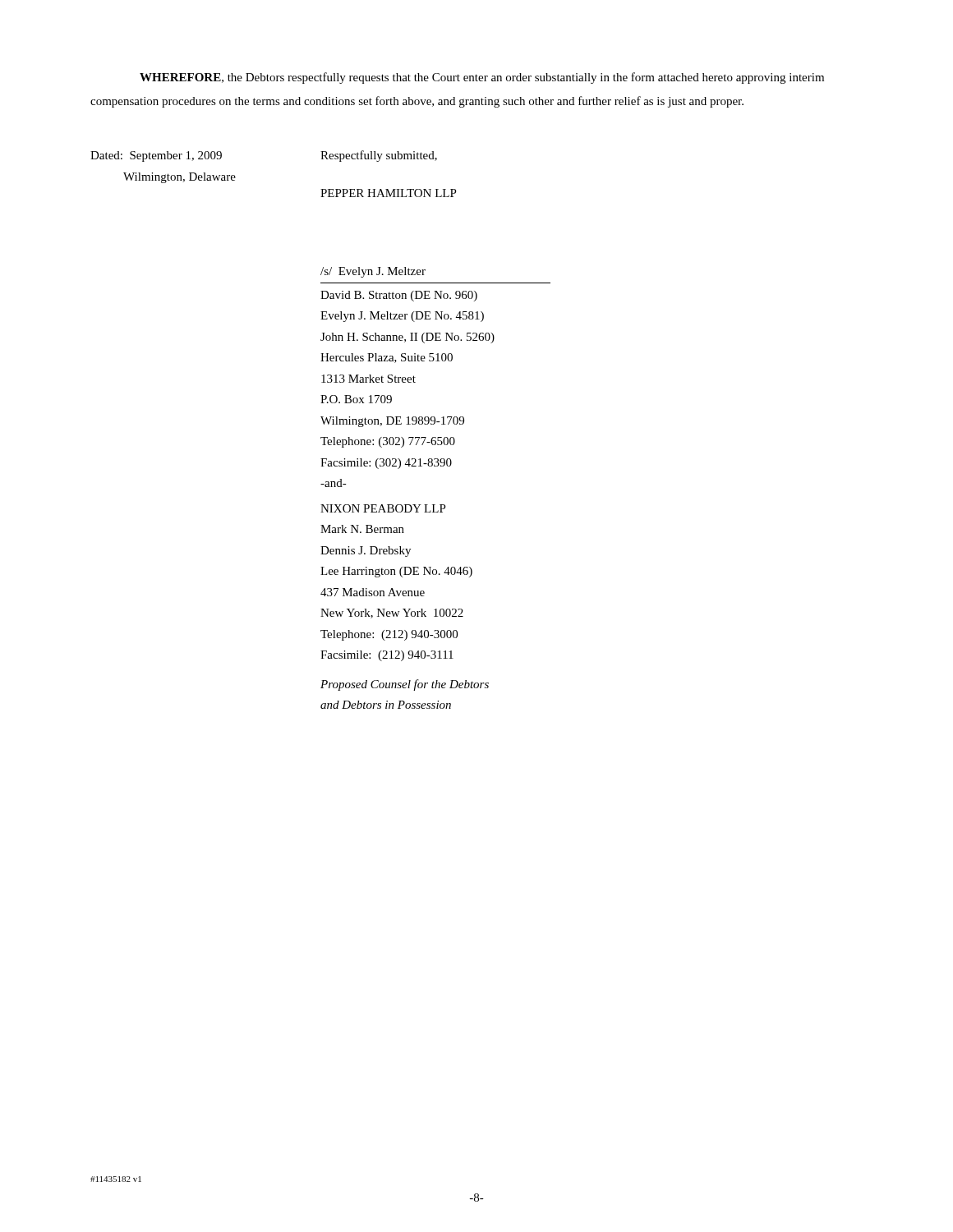Screen dimensions: 1232x953
Task: Click on the element starting "Dated: September 1, 2009 Wilmington, Delaware Respectfully submitted,"
Action: tap(158, 156)
